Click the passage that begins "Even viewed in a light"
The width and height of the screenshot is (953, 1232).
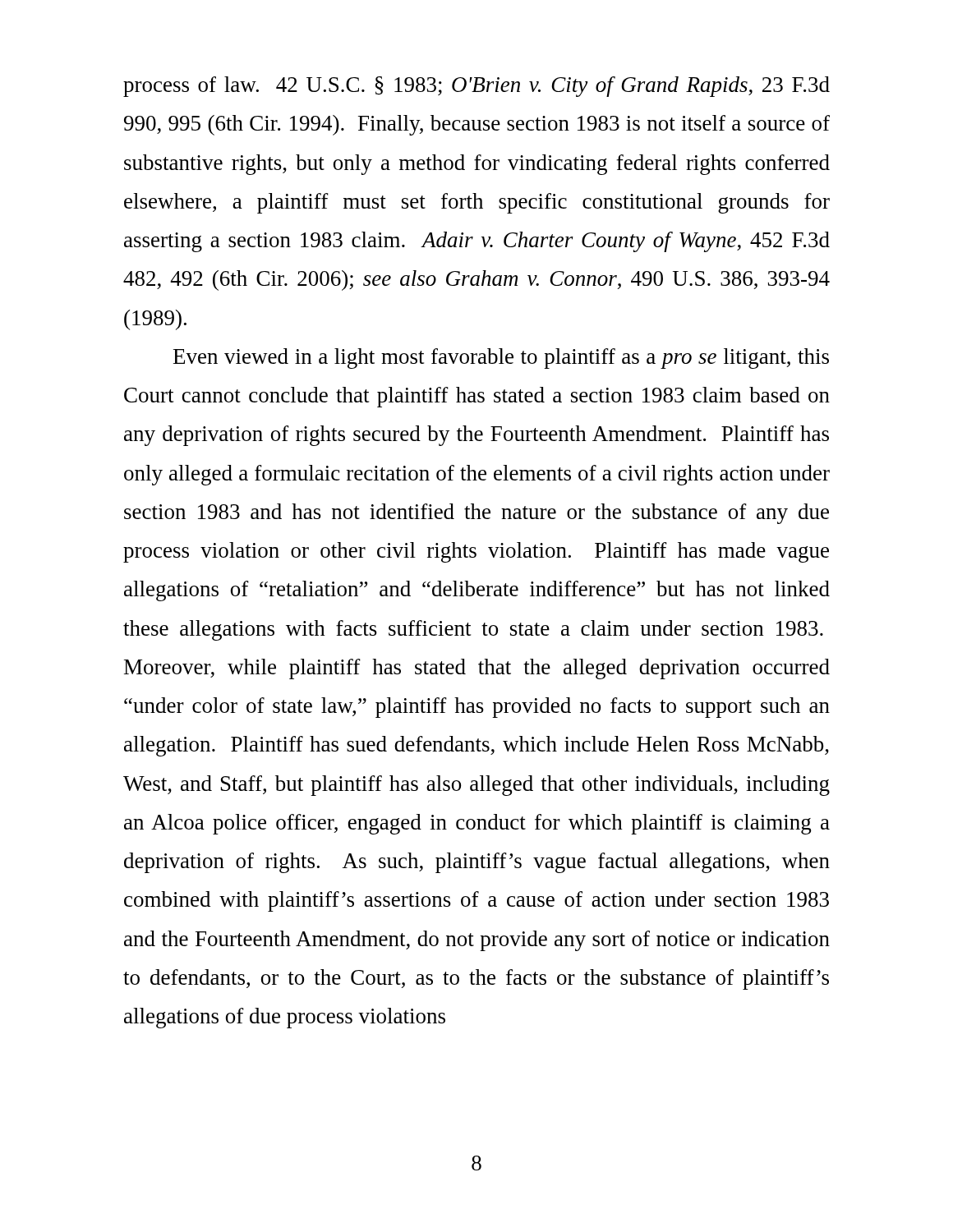tap(501, 359)
